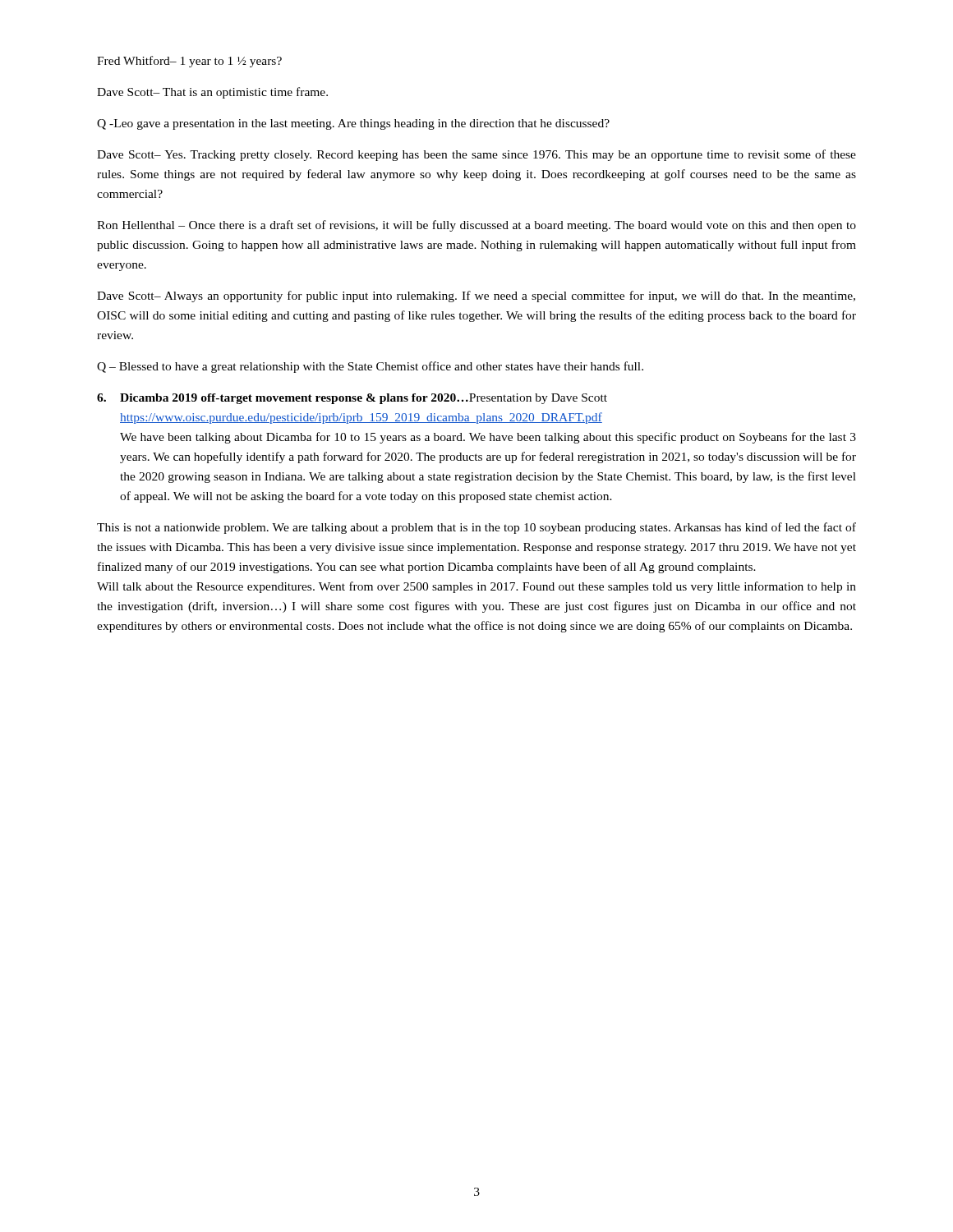Select the text block with the text "Fred Whitford– 1 year"
953x1232 pixels.
coord(189,60)
